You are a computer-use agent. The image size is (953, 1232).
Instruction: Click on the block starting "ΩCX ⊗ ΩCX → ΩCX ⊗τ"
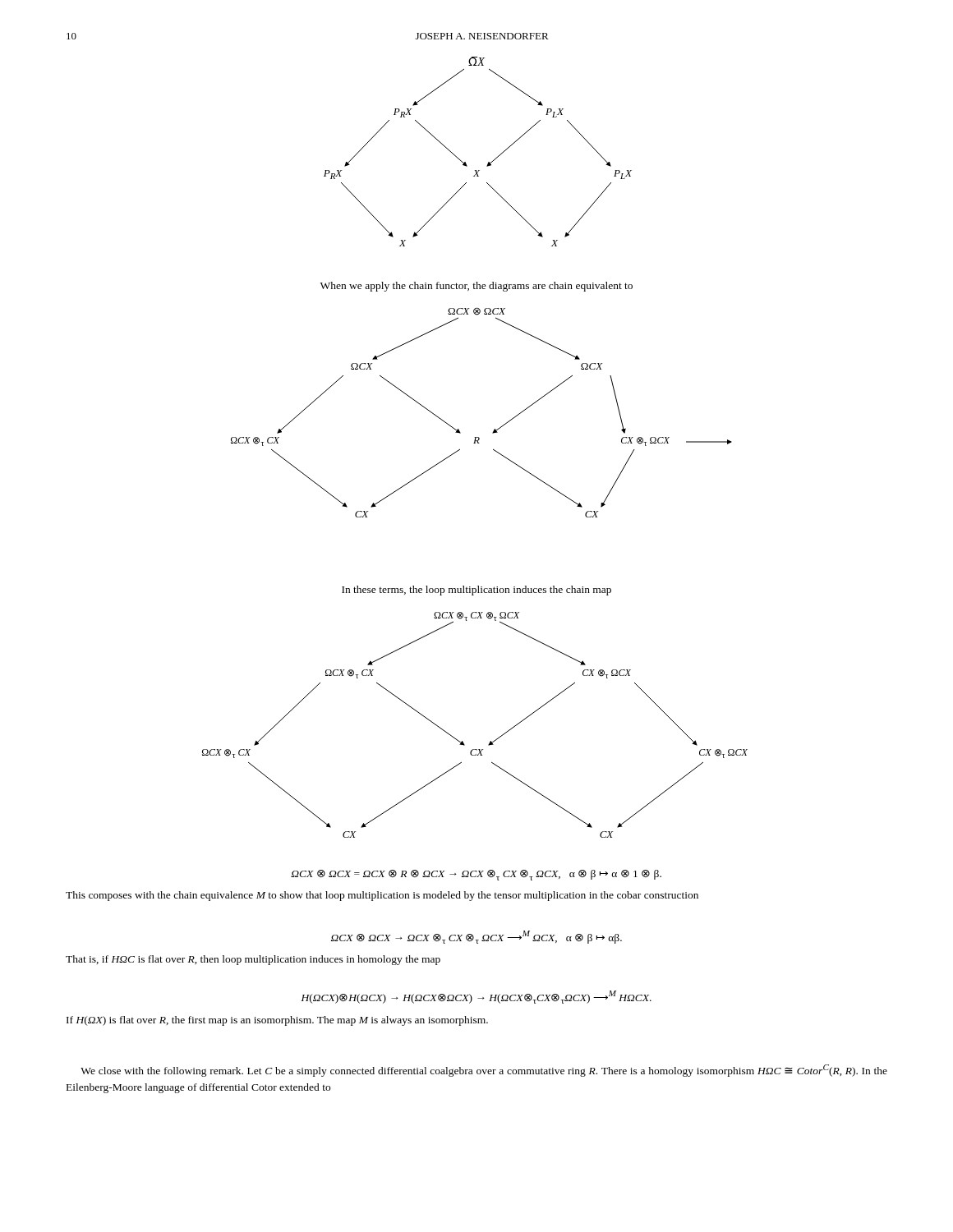476,937
